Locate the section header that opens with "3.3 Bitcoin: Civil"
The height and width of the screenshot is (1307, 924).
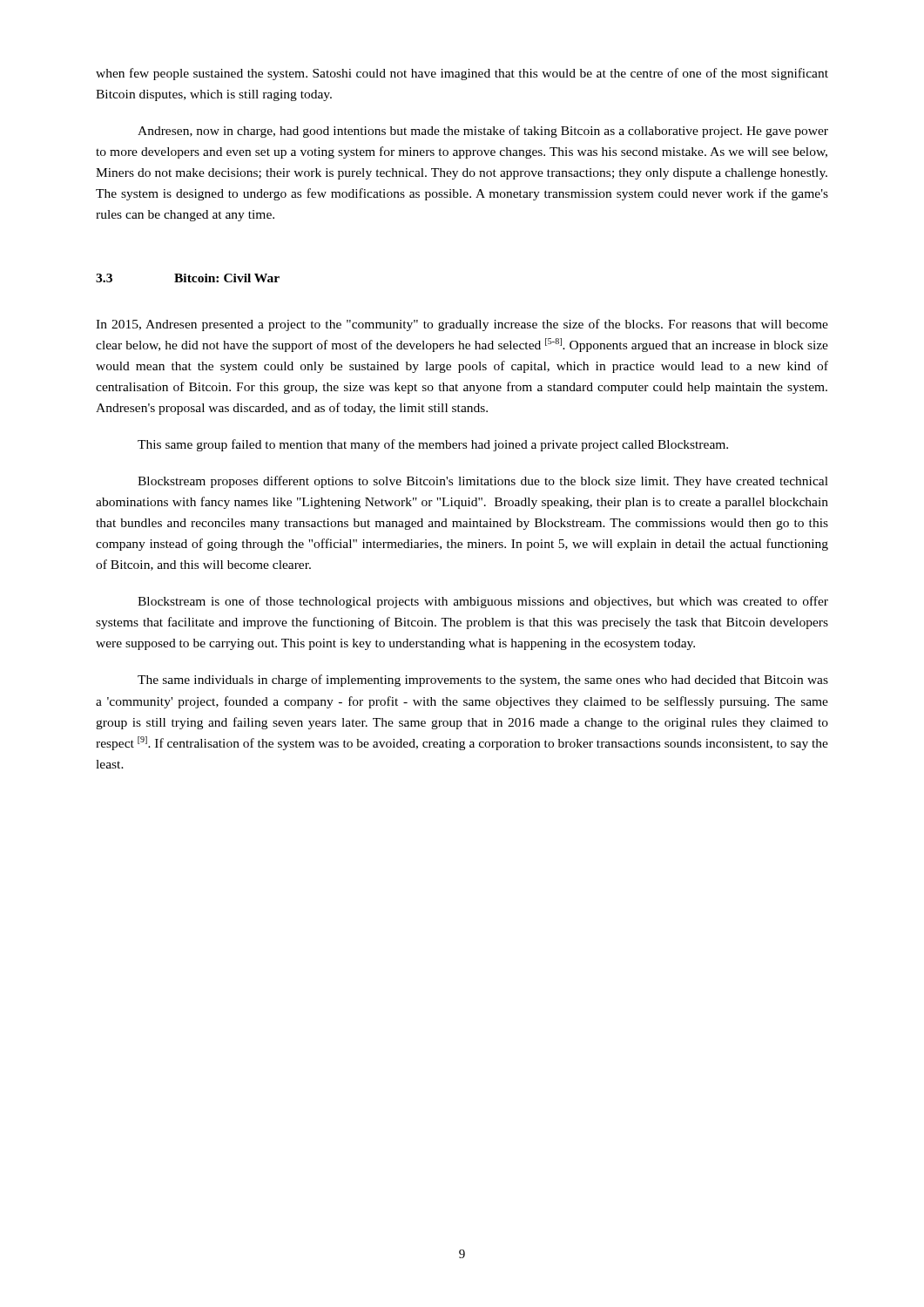[x=188, y=278]
